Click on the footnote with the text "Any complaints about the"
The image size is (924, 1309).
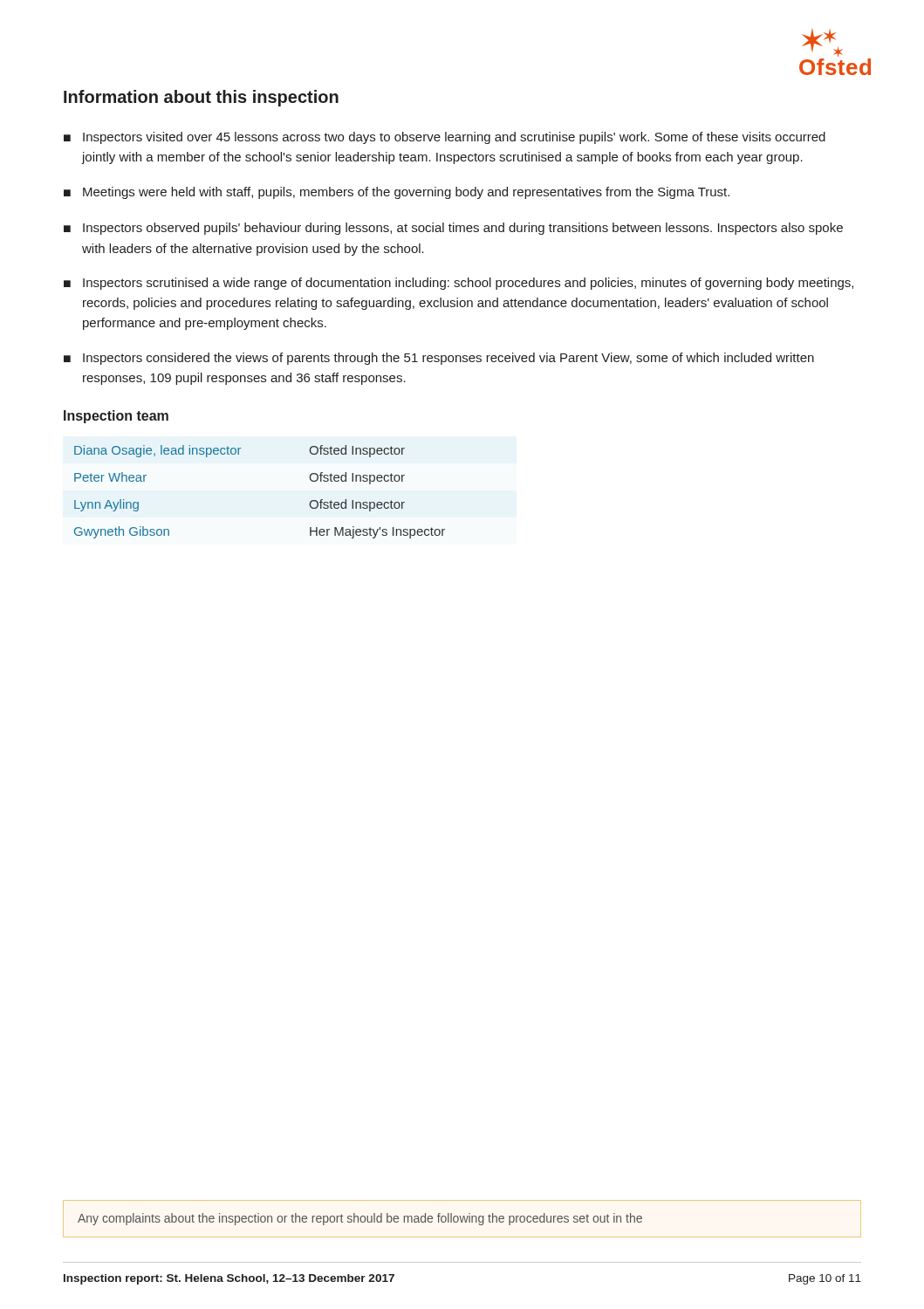coord(360,1218)
